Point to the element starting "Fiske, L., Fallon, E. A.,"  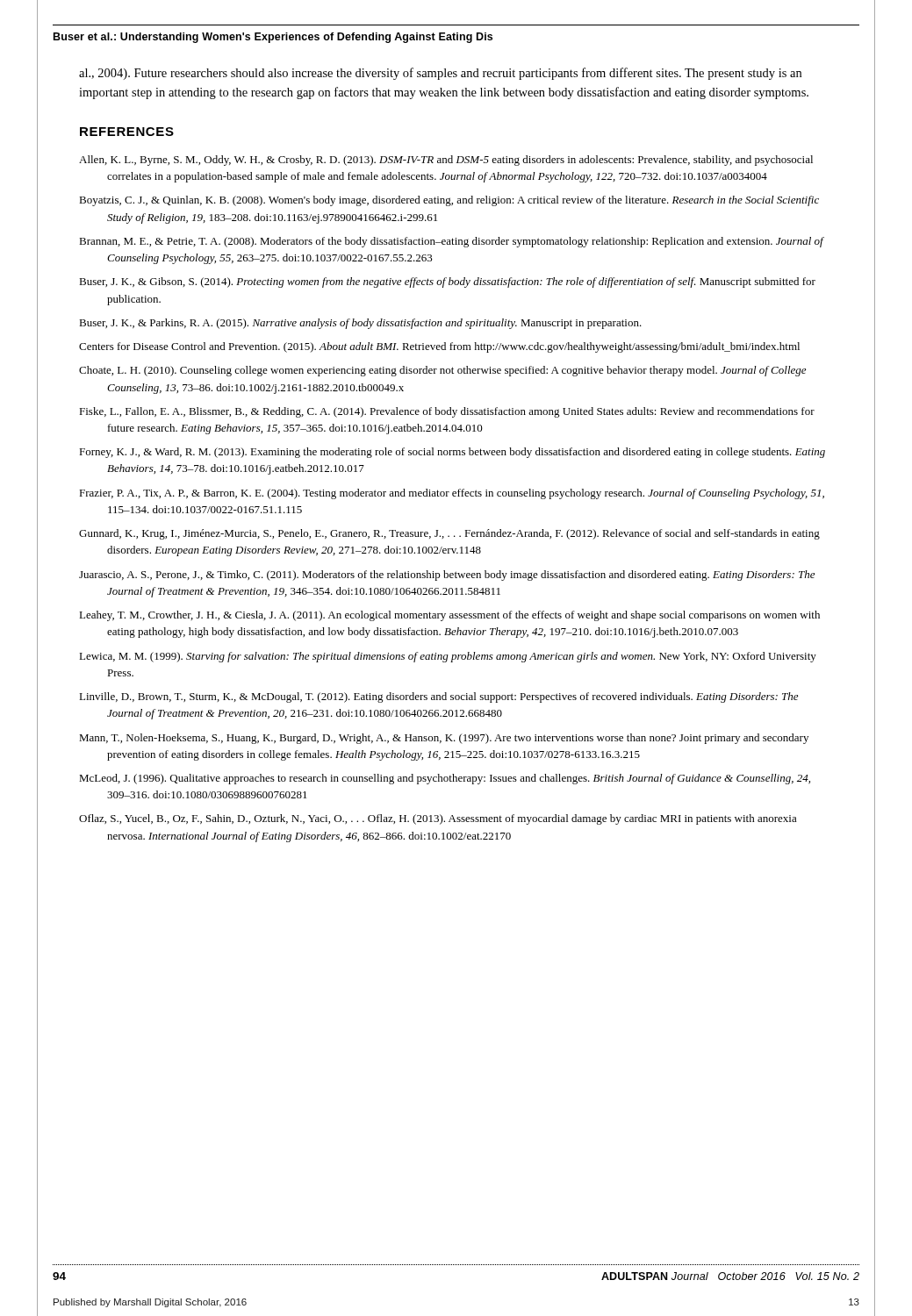tap(447, 419)
